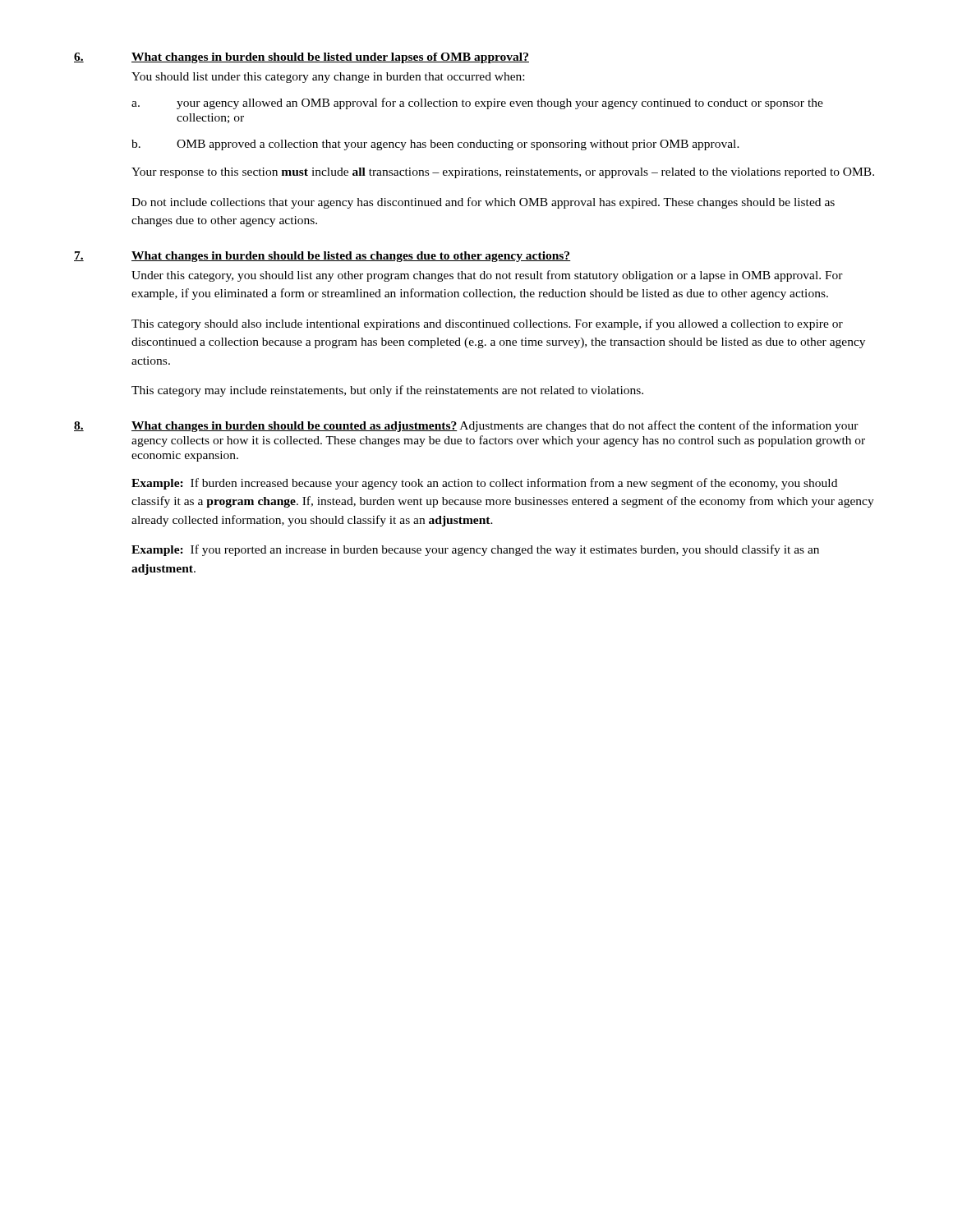Point to the block starting "Under this category, you should list"
Screen dimensions: 1232x953
pyautogui.click(x=487, y=284)
